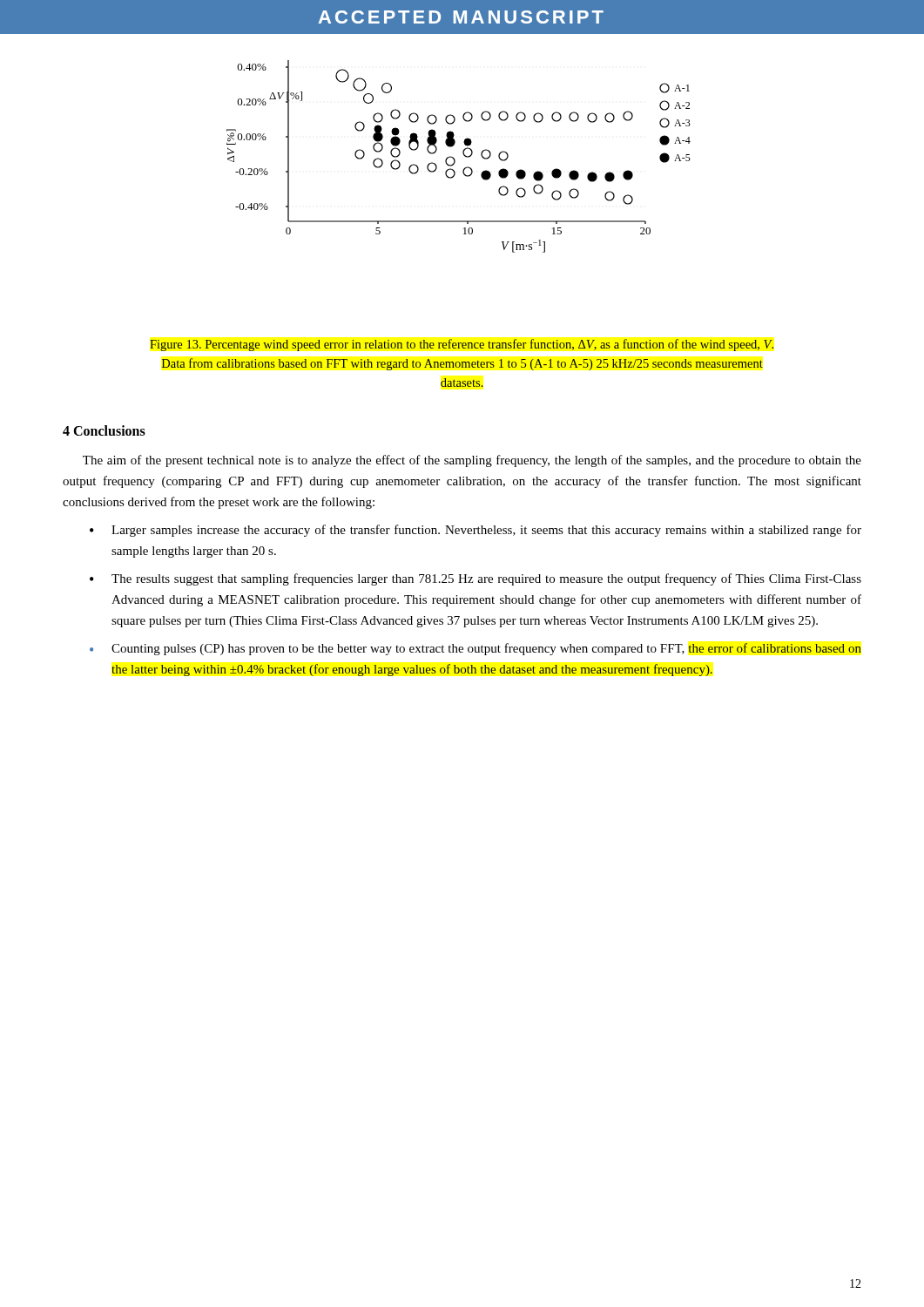
Task: Locate the caption containing "Figure 13. Percentage wind speed error in relation"
Action: coord(462,363)
